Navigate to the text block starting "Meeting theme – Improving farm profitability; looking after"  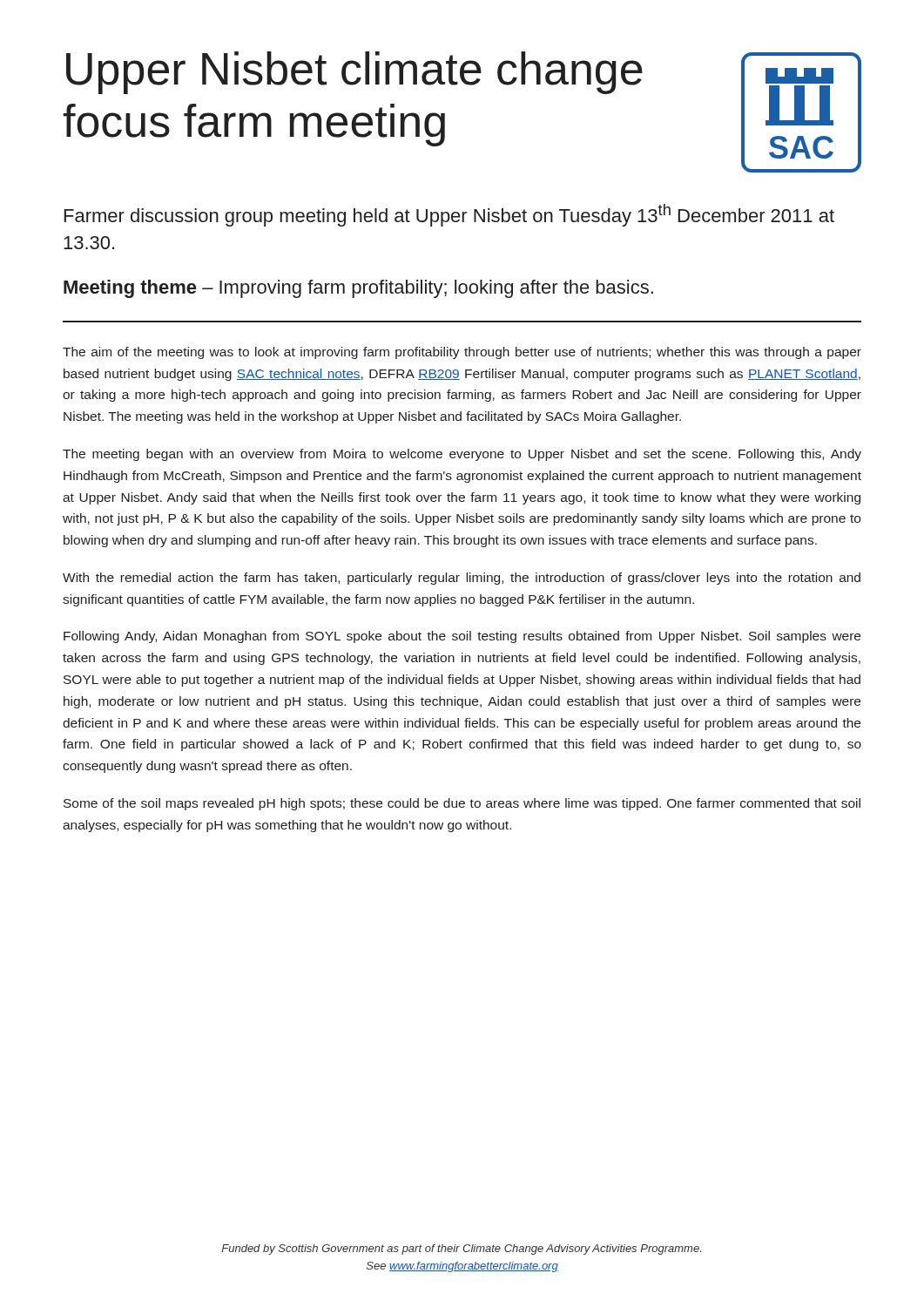coord(359,287)
